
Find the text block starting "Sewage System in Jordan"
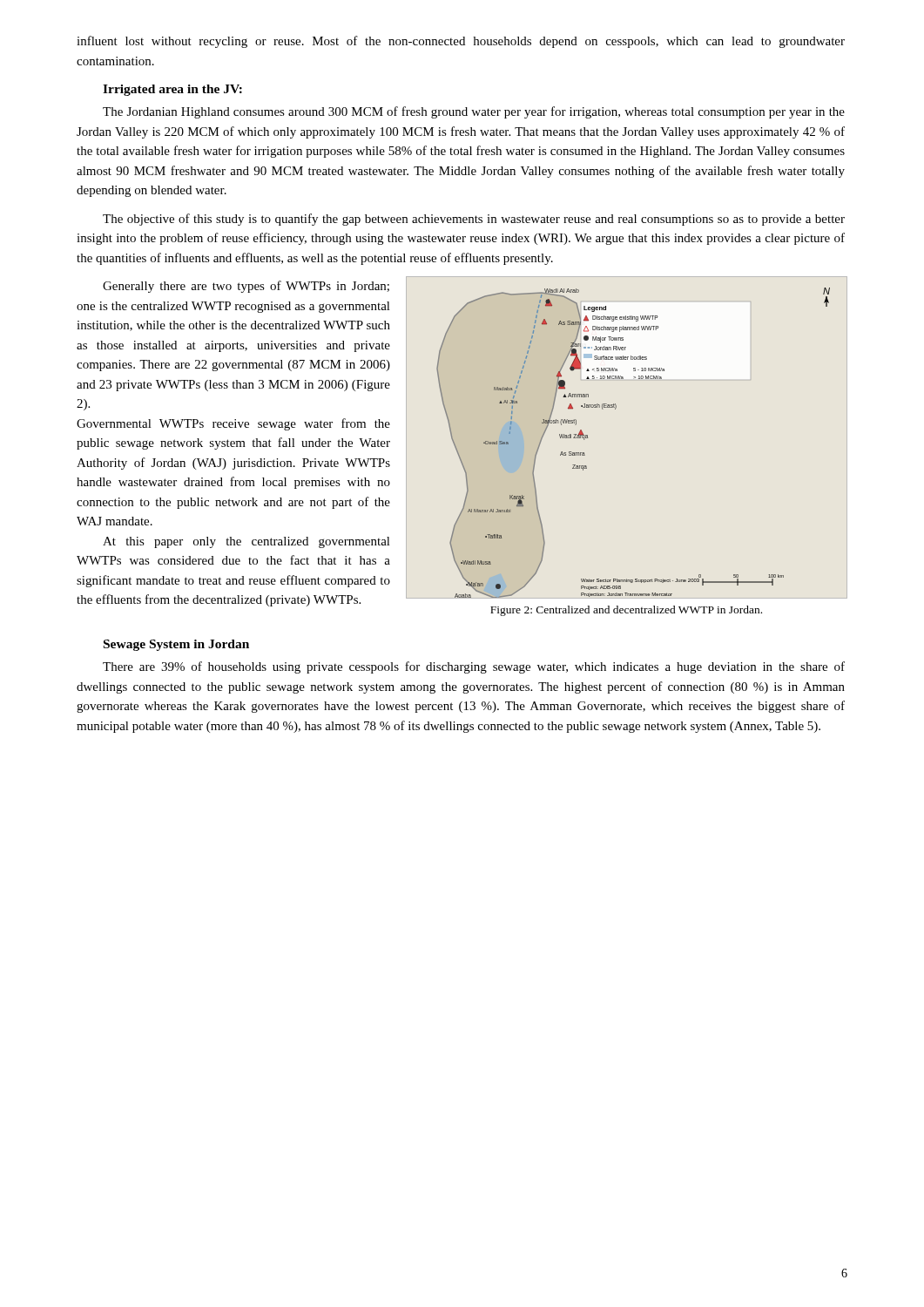tap(176, 644)
